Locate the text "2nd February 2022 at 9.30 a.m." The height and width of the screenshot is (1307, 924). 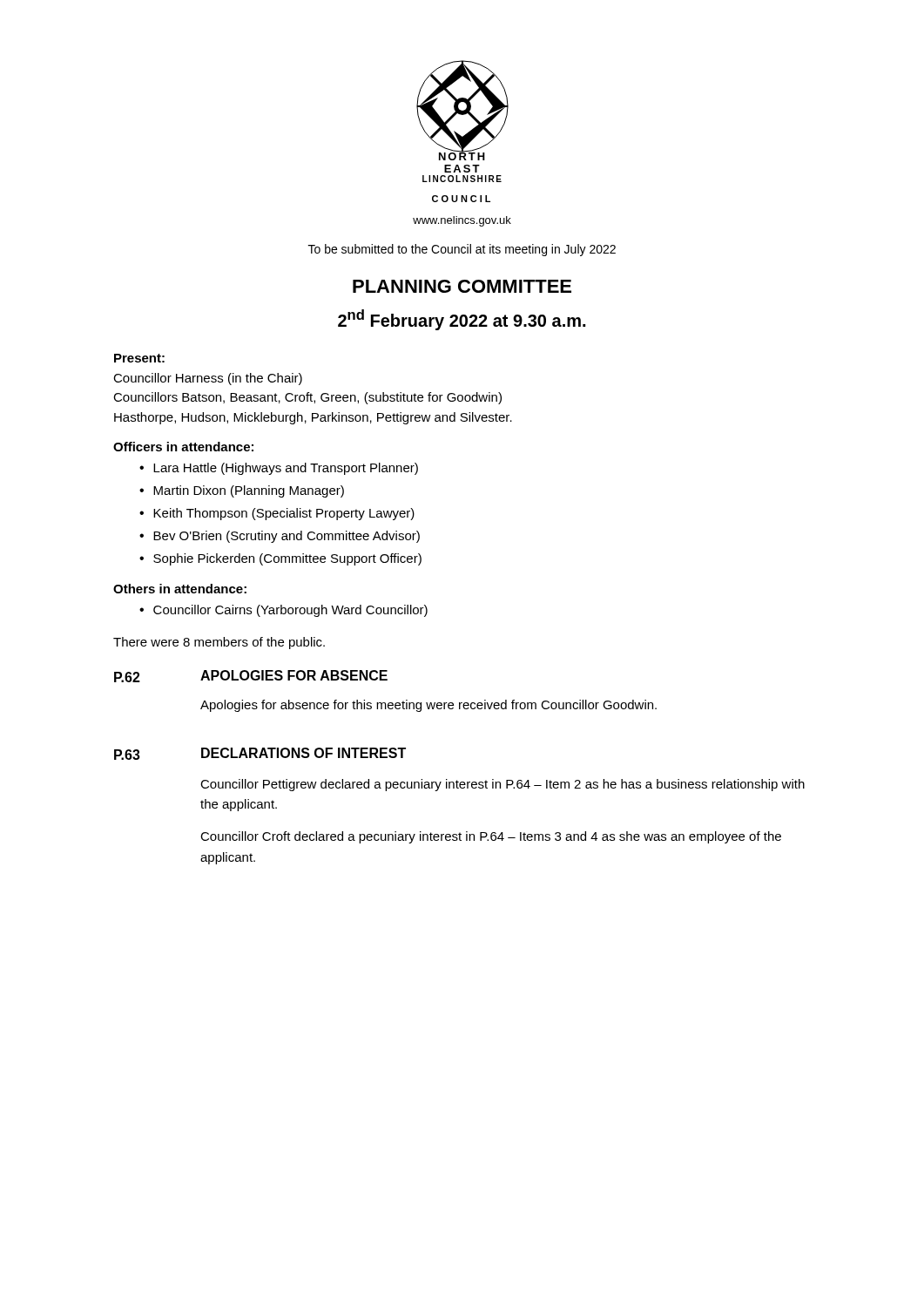click(462, 318)
